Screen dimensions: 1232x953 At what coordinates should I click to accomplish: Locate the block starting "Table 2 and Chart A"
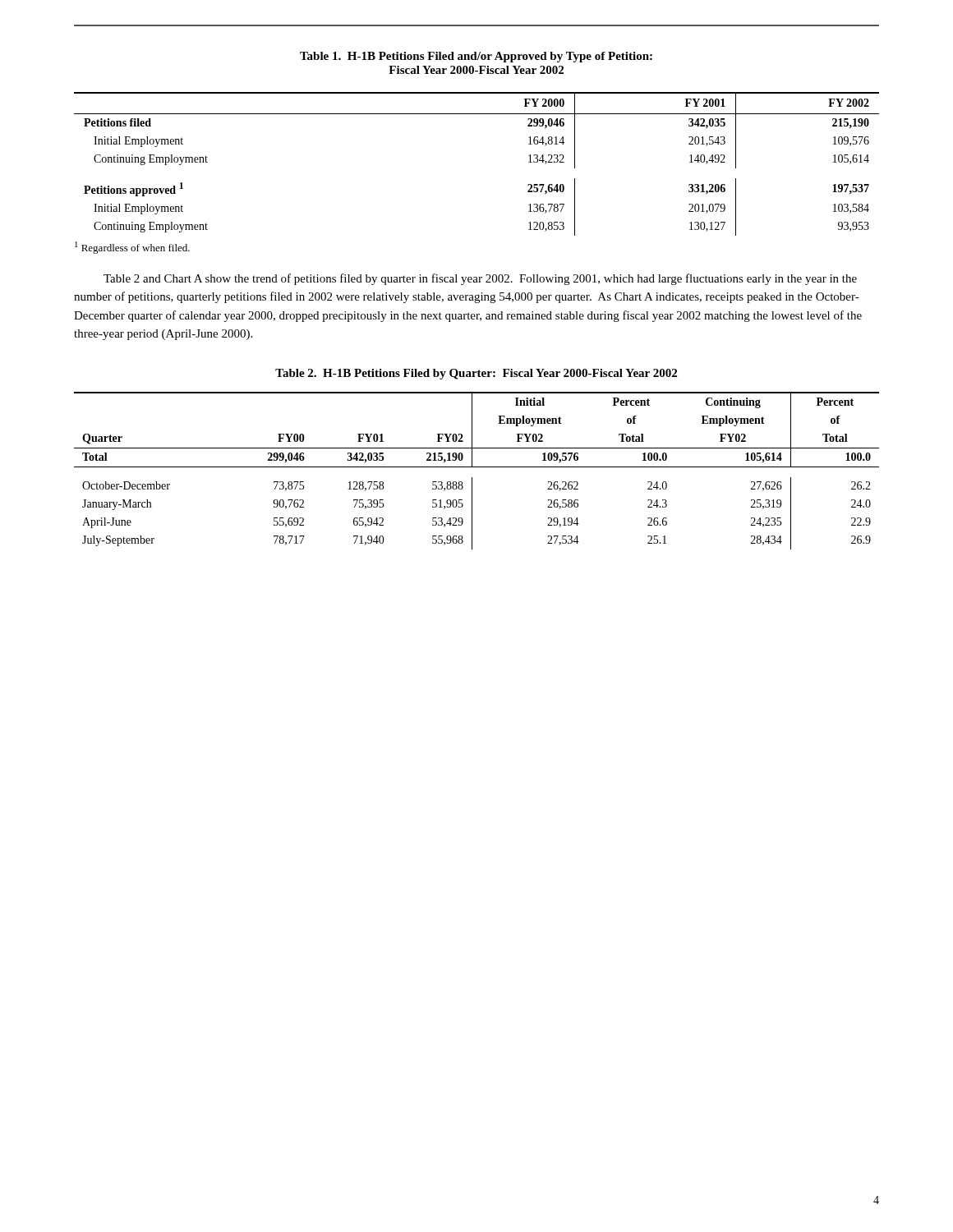click(468, 306)
